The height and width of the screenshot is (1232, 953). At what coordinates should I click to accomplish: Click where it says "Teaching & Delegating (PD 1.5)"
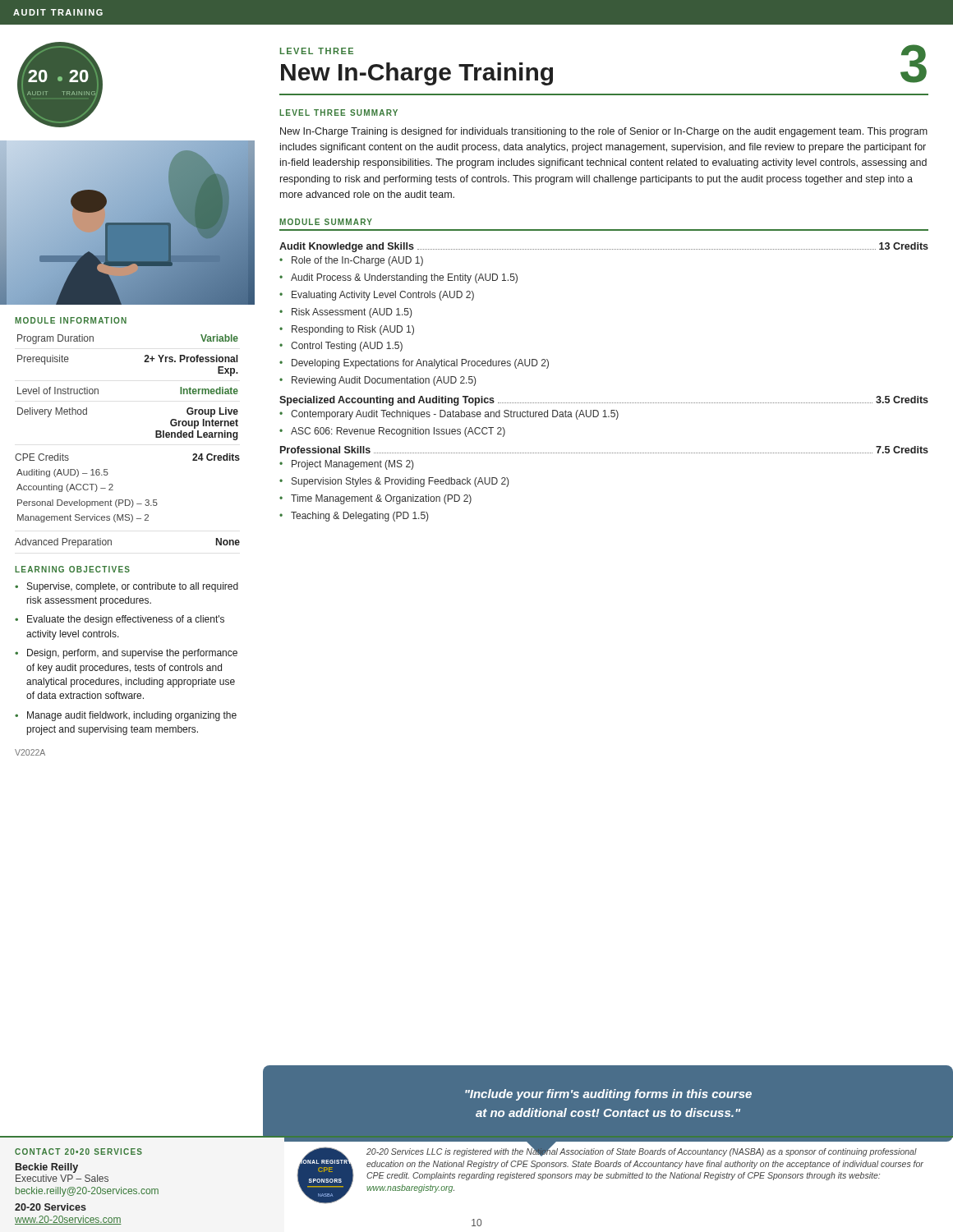tap(360, 516)
